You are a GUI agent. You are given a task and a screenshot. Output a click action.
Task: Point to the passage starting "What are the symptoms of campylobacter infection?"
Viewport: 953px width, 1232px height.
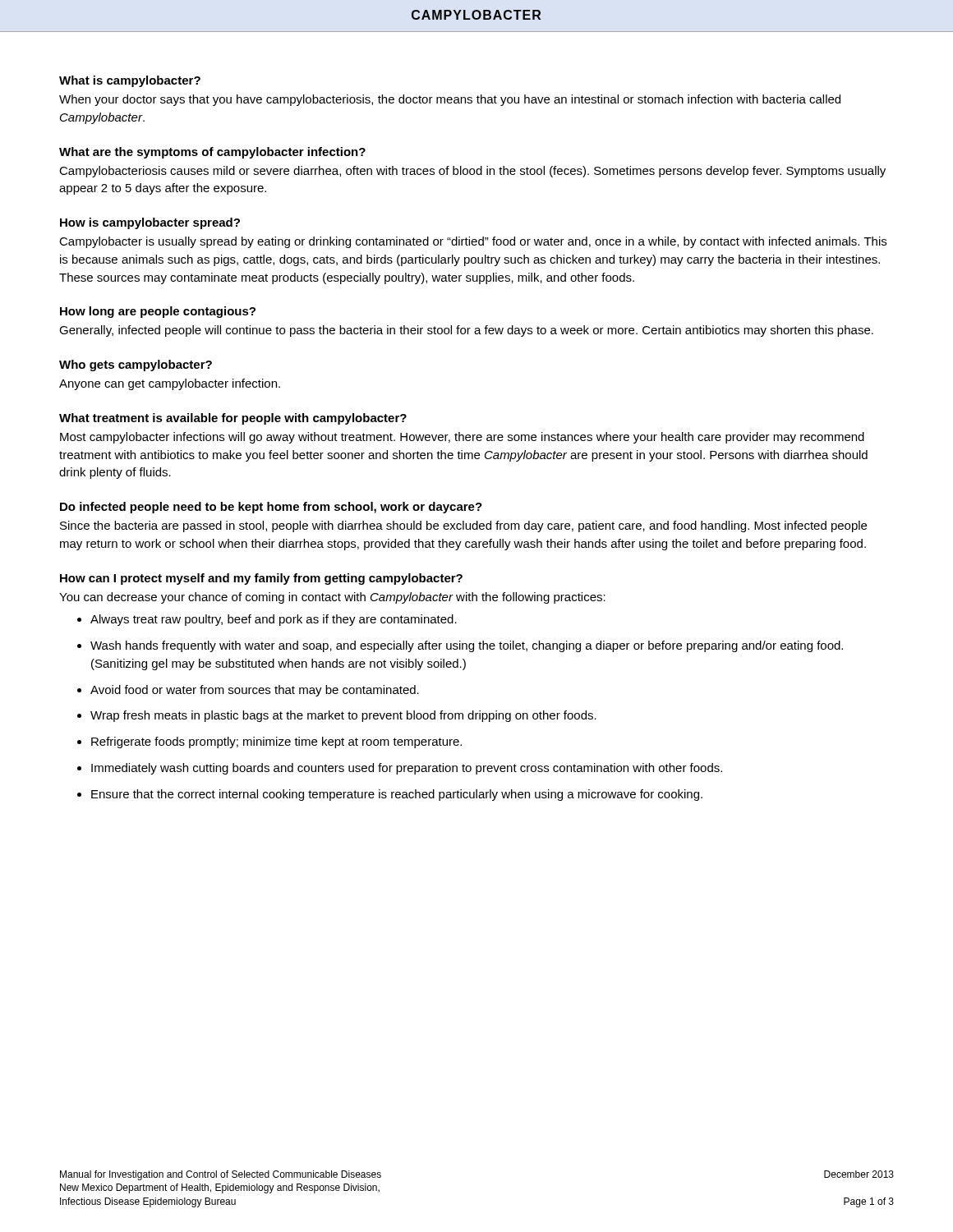(x=213, y=151)
